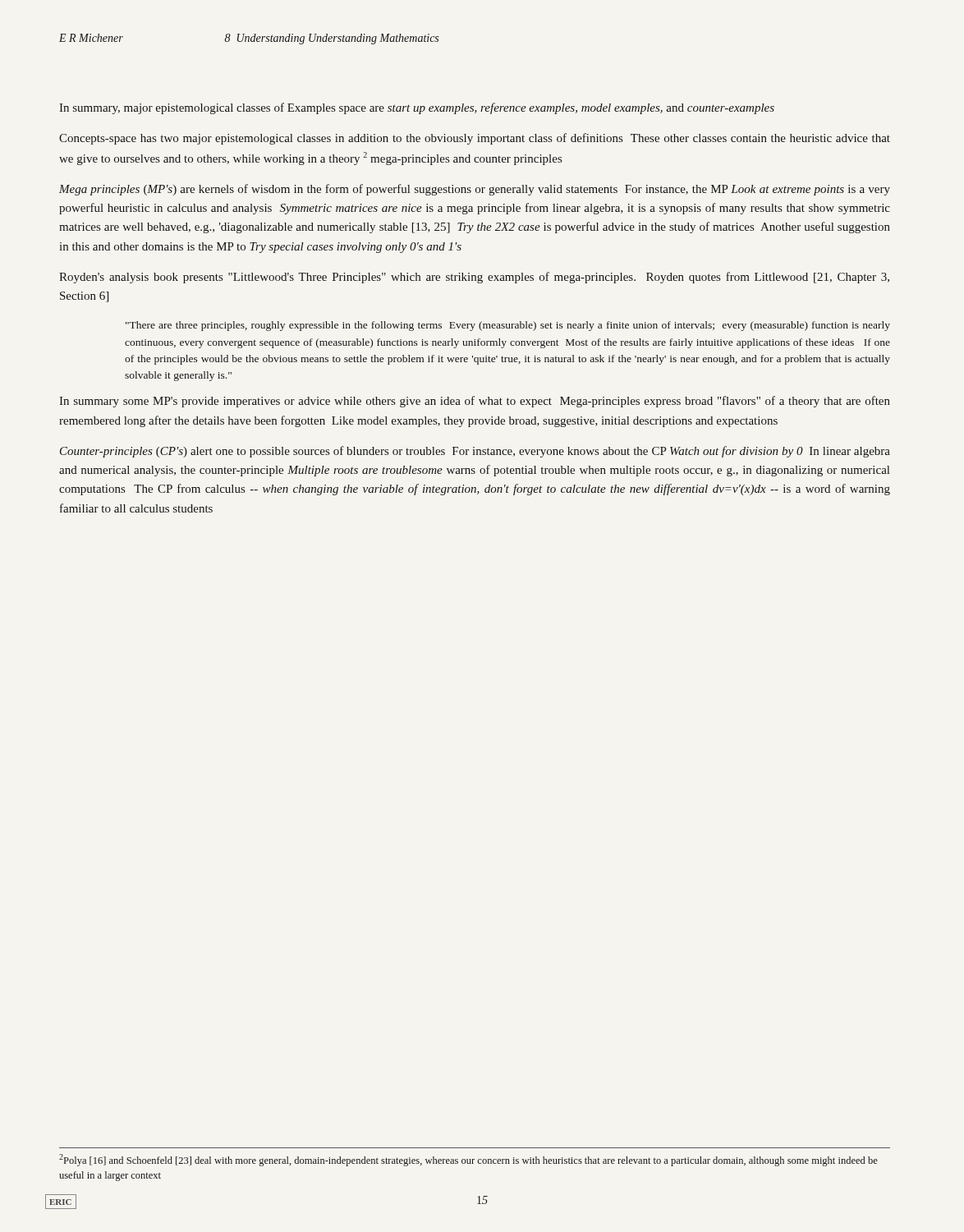Click on the passage starting "Counter-principles (CP's) alert one to possible sources"
The height and width of the screenshot is (1232, 964).
pos(475,479)
